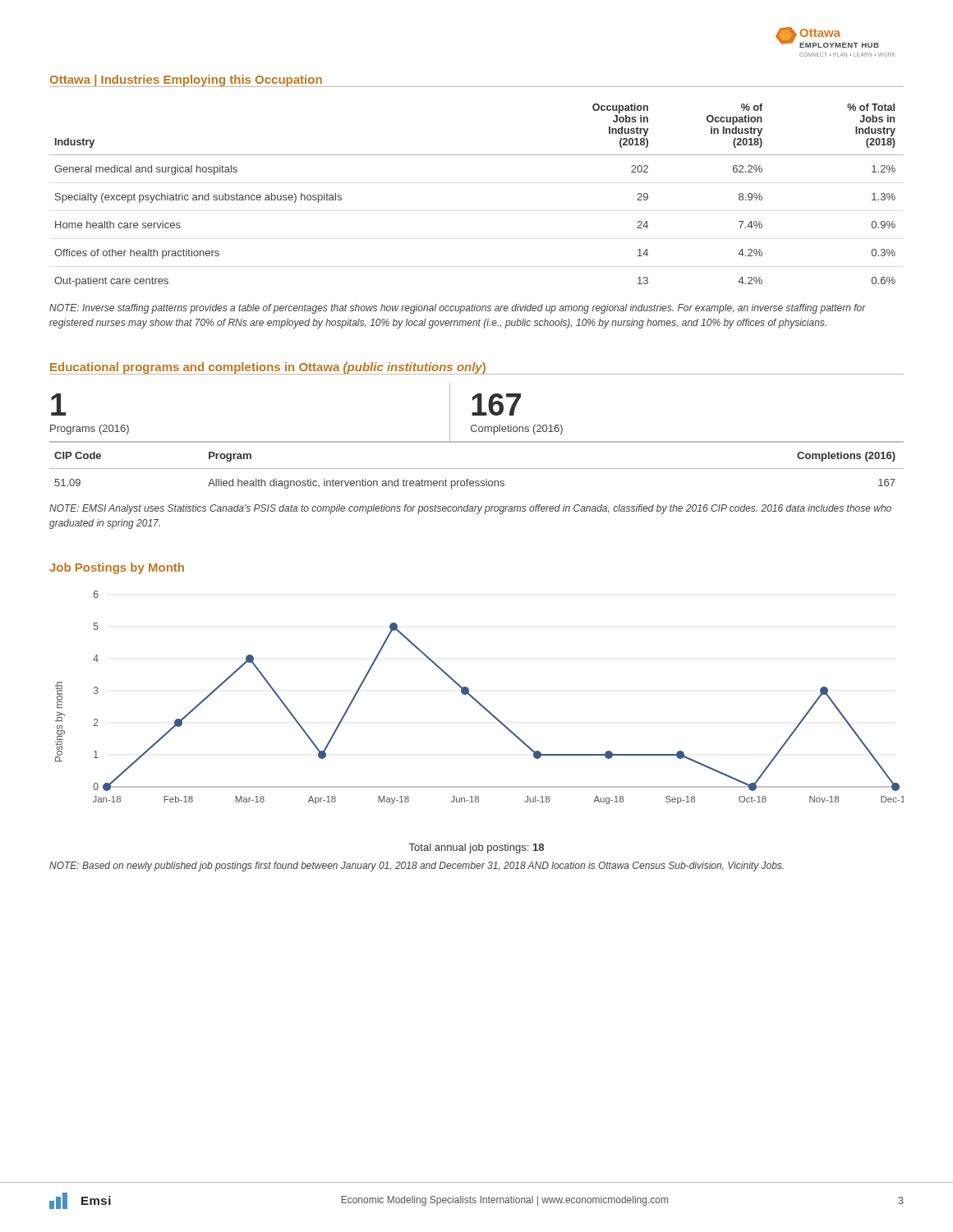Click on the table containing "CIP Code"
The width and height of the screenshot is (953, 1232).
(476, 469)
